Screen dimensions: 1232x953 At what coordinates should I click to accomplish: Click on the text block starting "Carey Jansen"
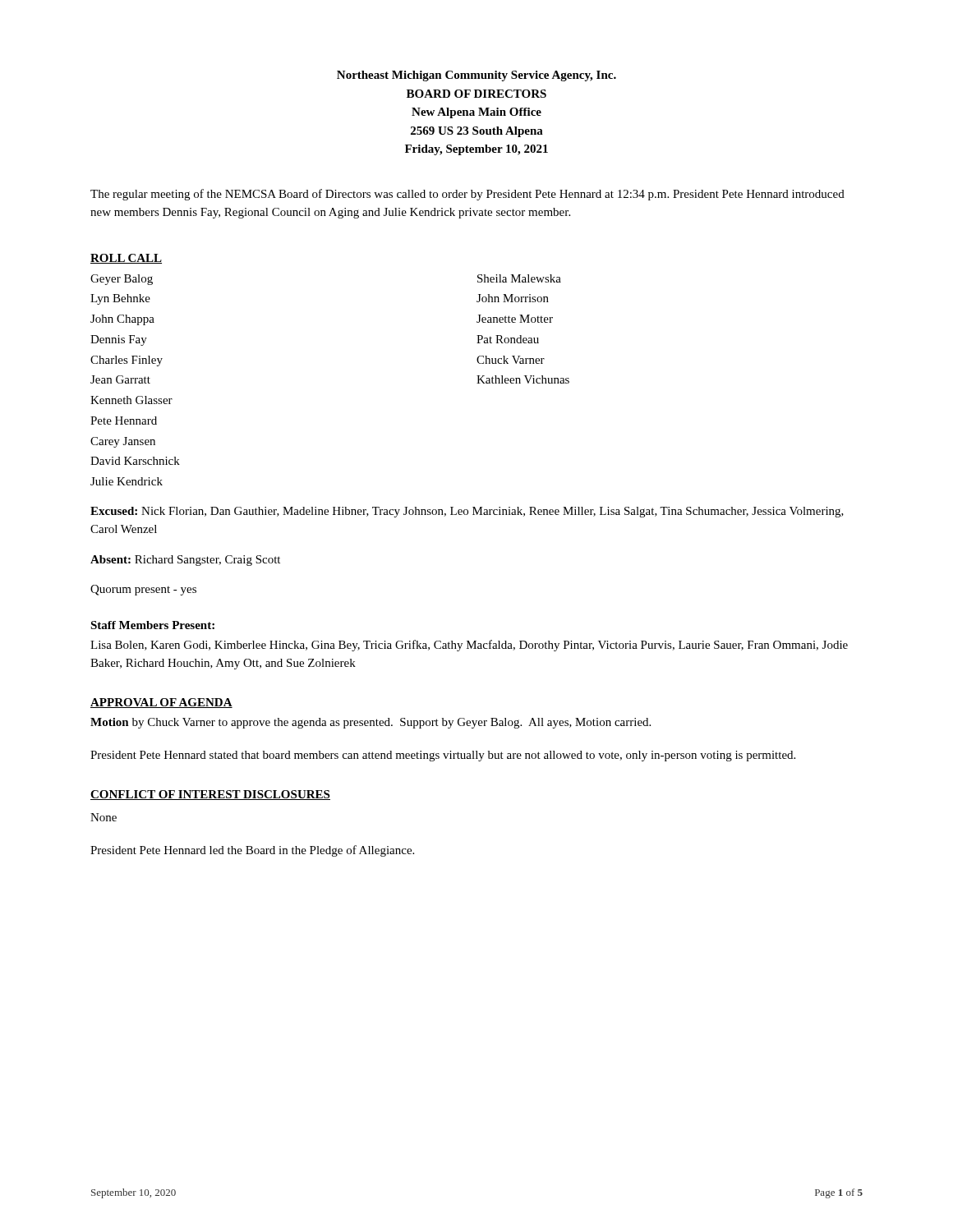tap(123, 442)
